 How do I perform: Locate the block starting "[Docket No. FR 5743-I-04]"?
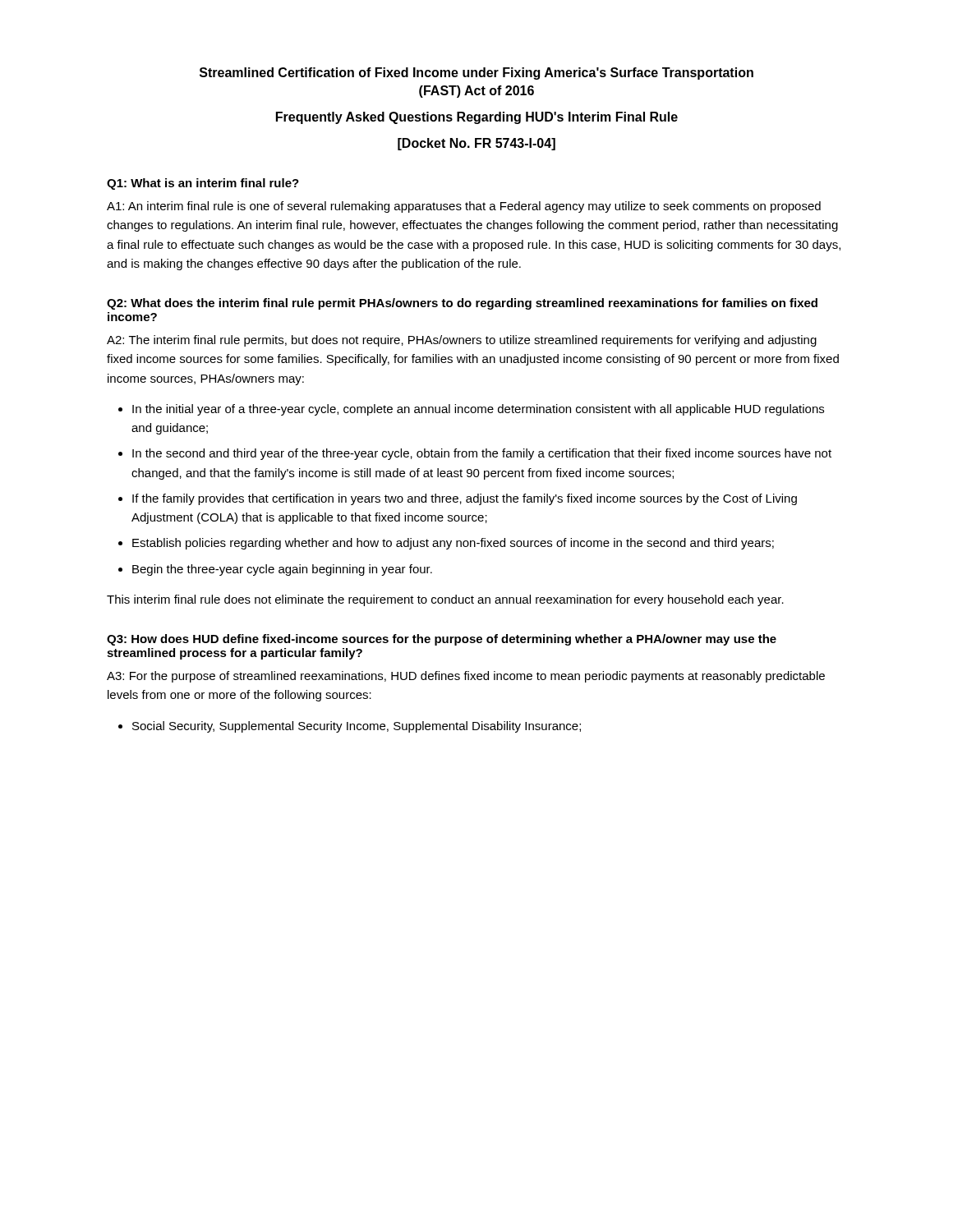click(476, 144)
